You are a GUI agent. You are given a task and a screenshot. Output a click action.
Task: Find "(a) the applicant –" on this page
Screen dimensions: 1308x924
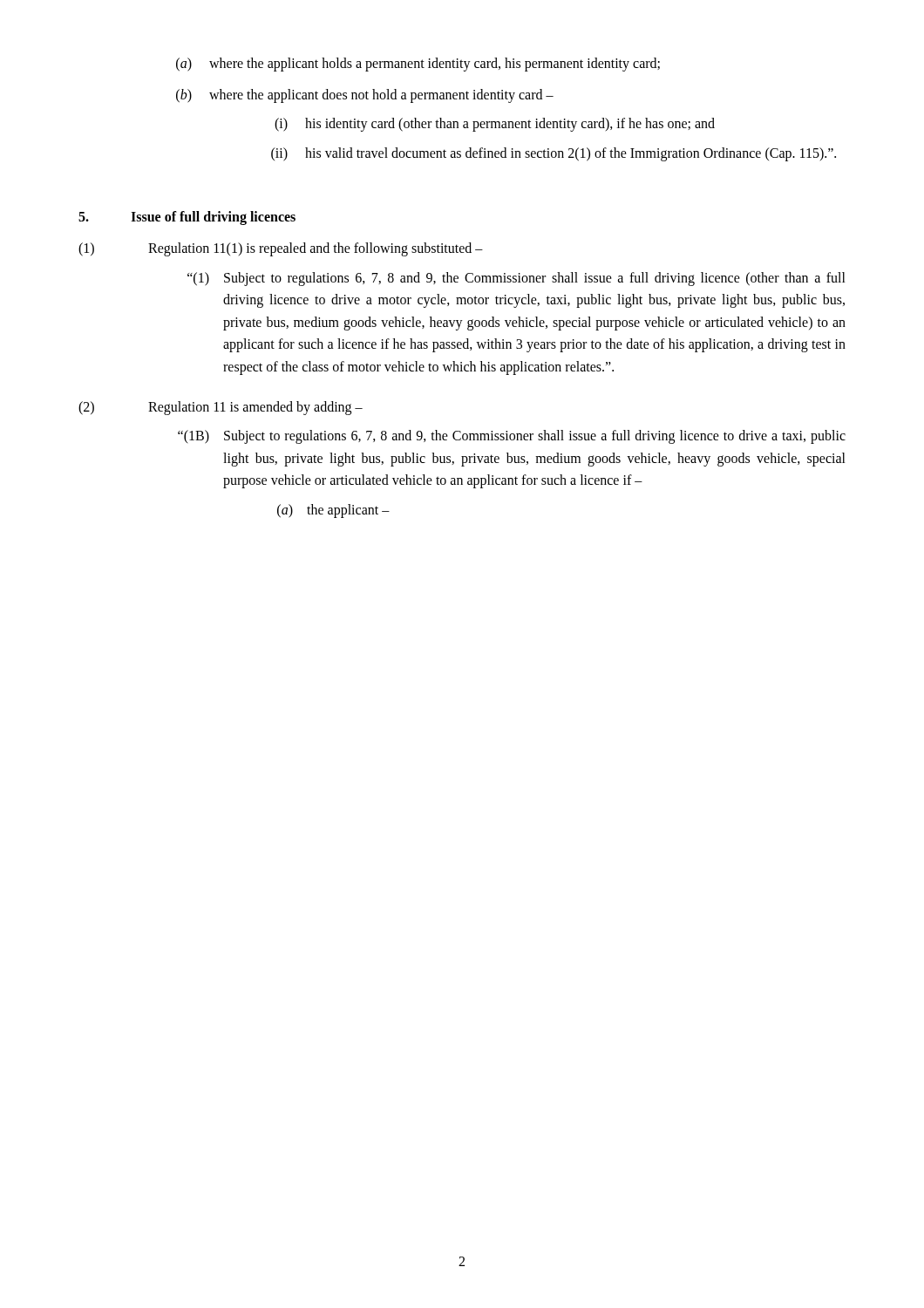pyautogui.click(x=333, y=511)
